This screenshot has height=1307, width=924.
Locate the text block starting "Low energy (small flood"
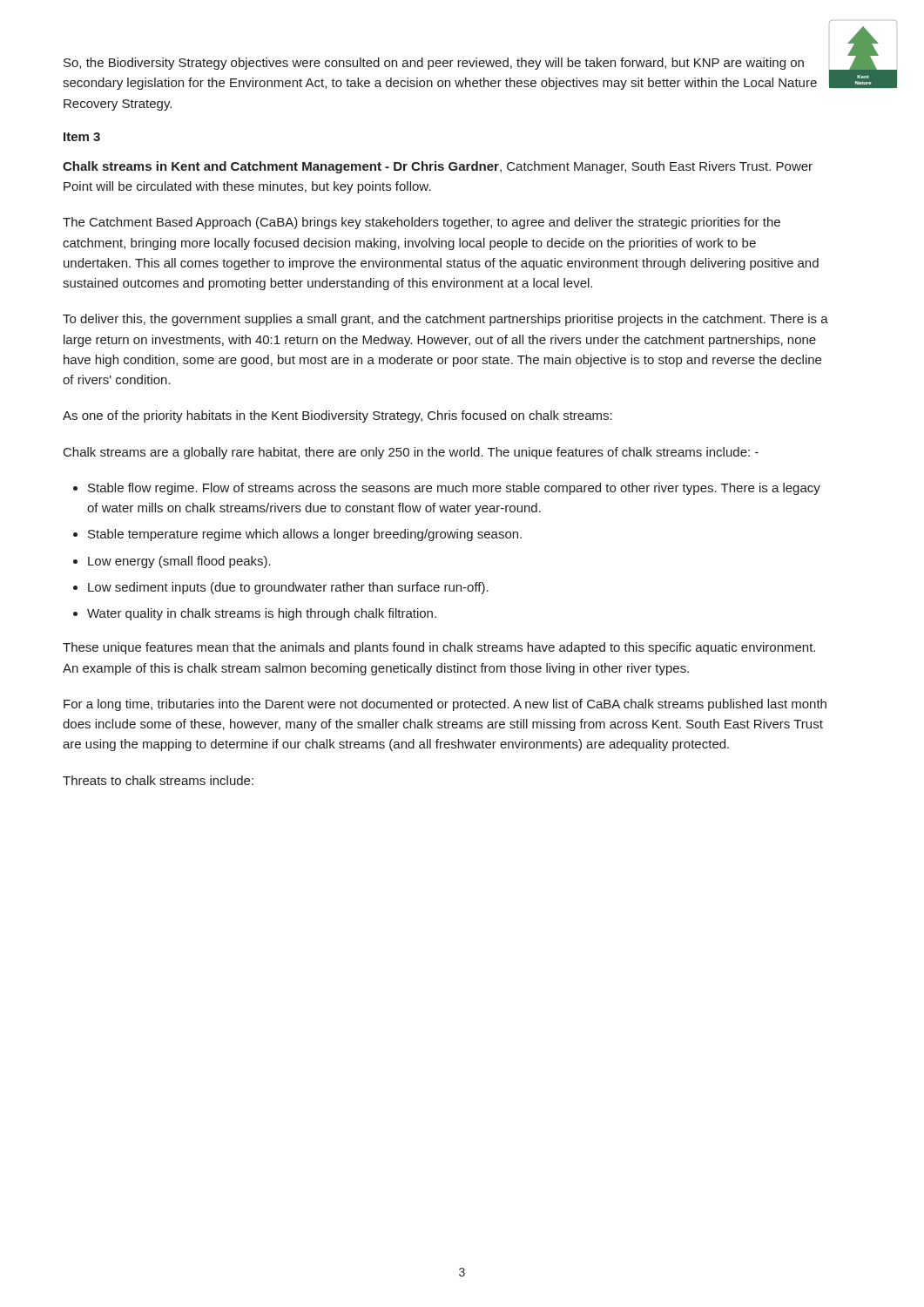179,562
